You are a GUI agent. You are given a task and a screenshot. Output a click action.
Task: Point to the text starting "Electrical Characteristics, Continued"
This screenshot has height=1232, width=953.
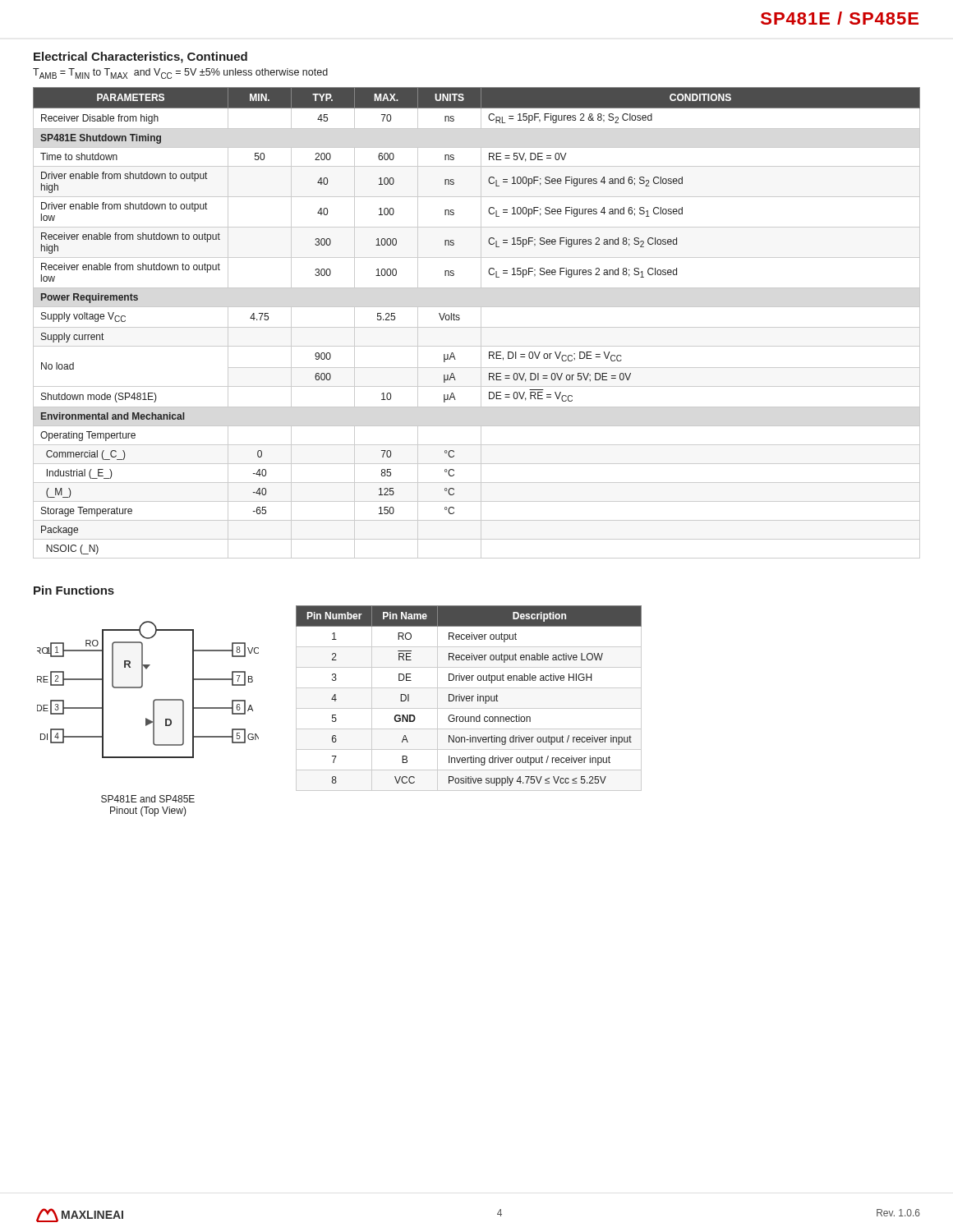[140, 56]
